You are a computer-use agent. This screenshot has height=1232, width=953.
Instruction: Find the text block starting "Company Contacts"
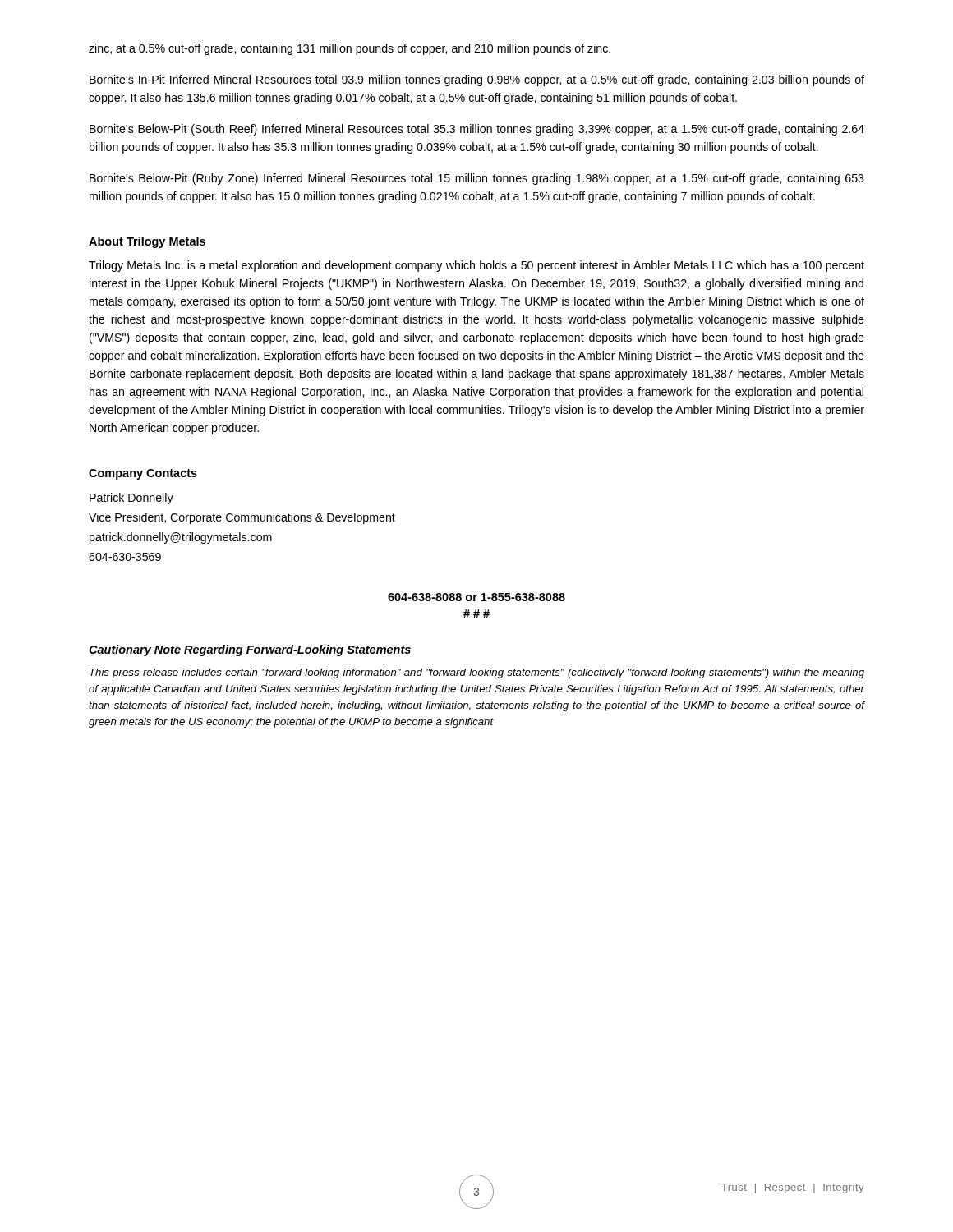coord(143,473)
